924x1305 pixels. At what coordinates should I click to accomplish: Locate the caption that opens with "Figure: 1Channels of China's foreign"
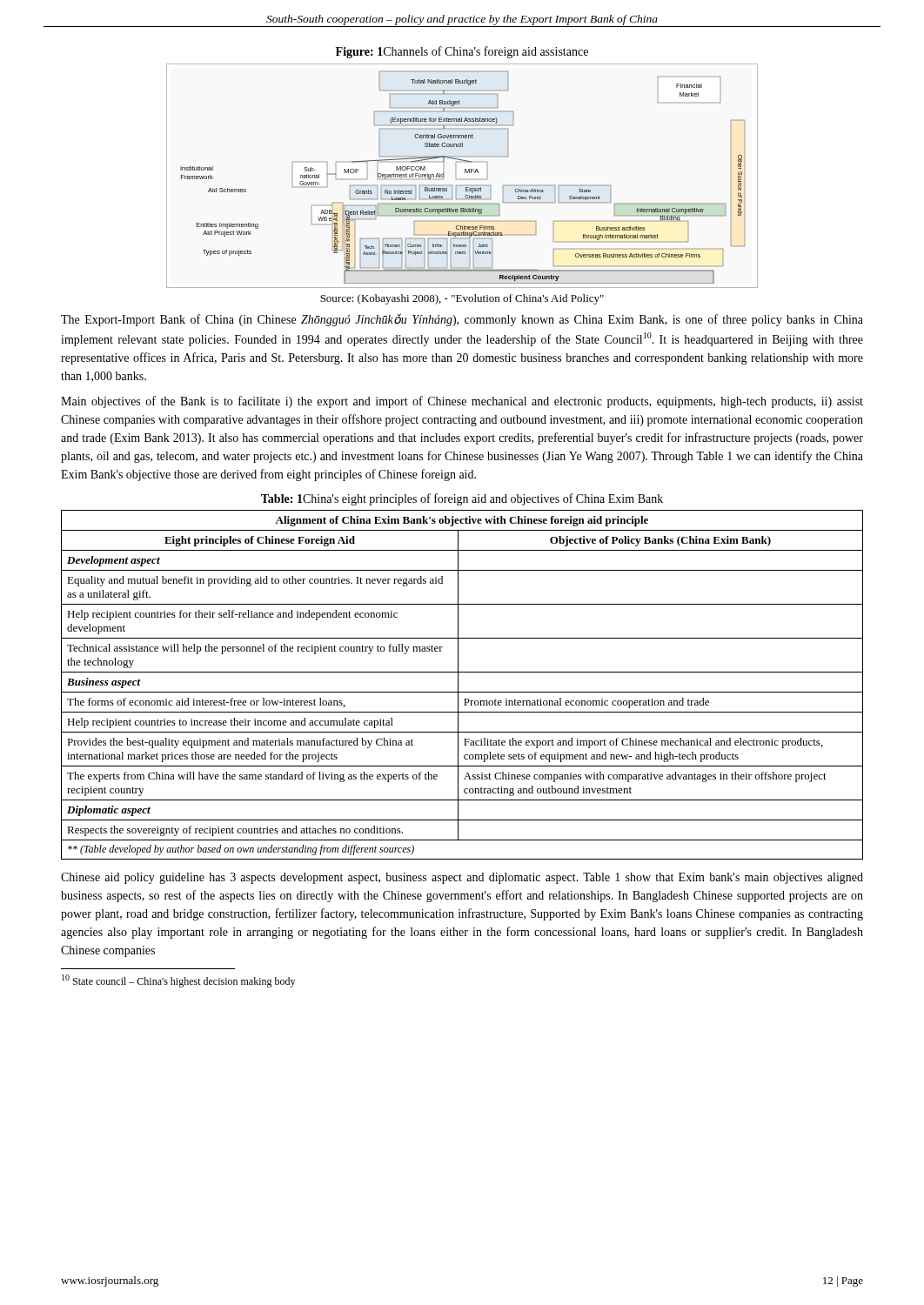click(462, 52)
